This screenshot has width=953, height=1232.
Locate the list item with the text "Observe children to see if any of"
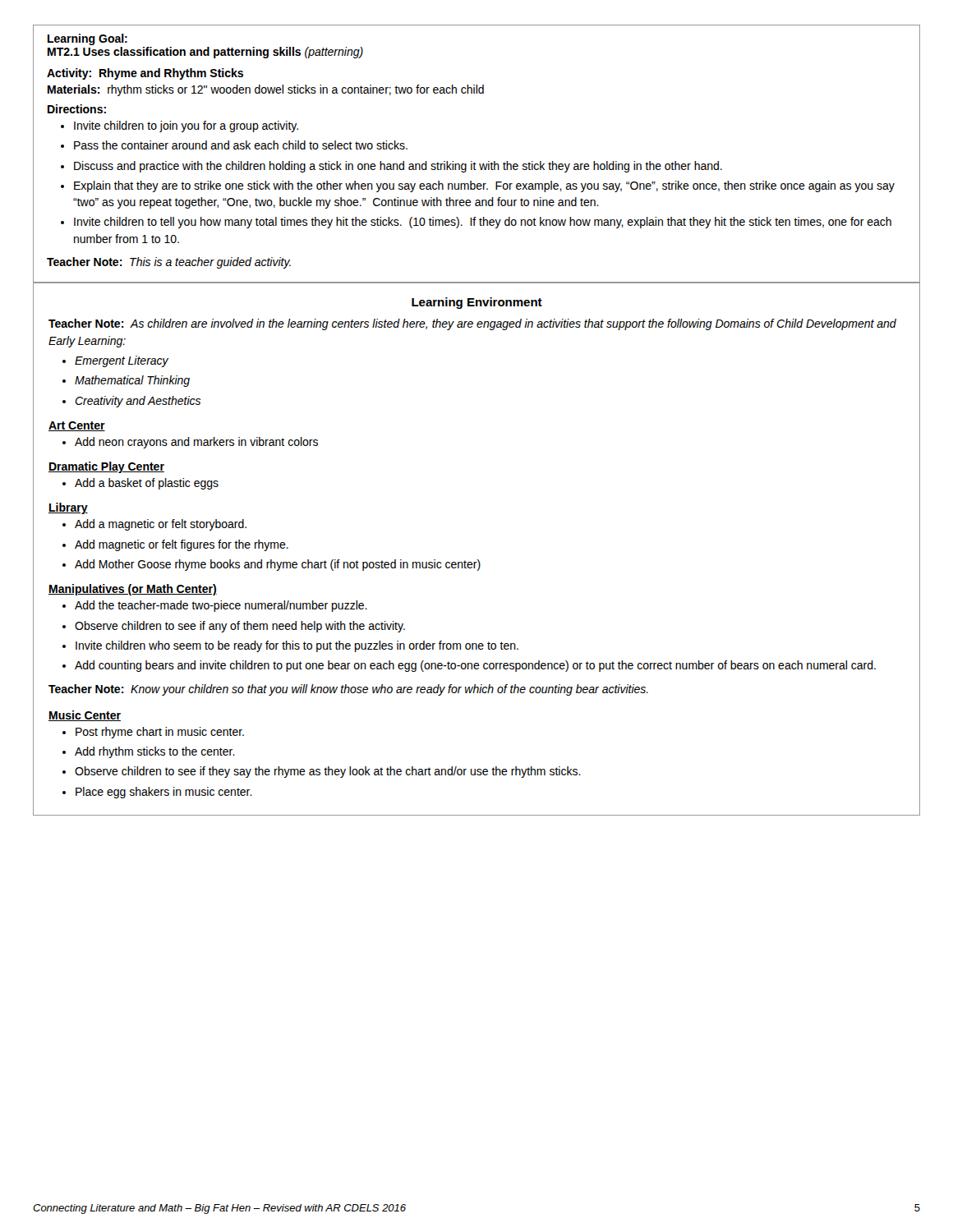pyautogui.click(x=240, y=626)
